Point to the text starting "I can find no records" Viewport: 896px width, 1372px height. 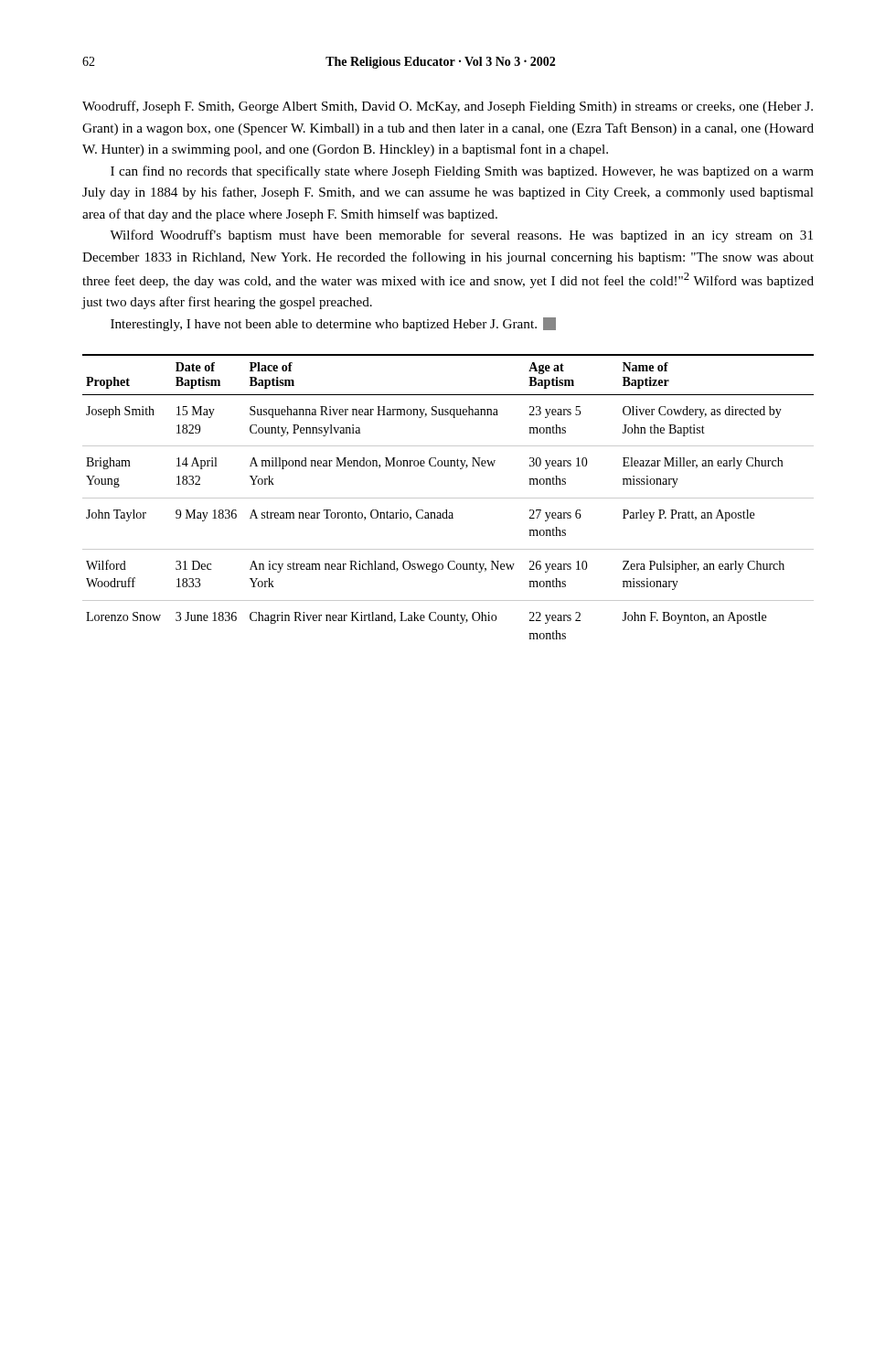[448, 192]
